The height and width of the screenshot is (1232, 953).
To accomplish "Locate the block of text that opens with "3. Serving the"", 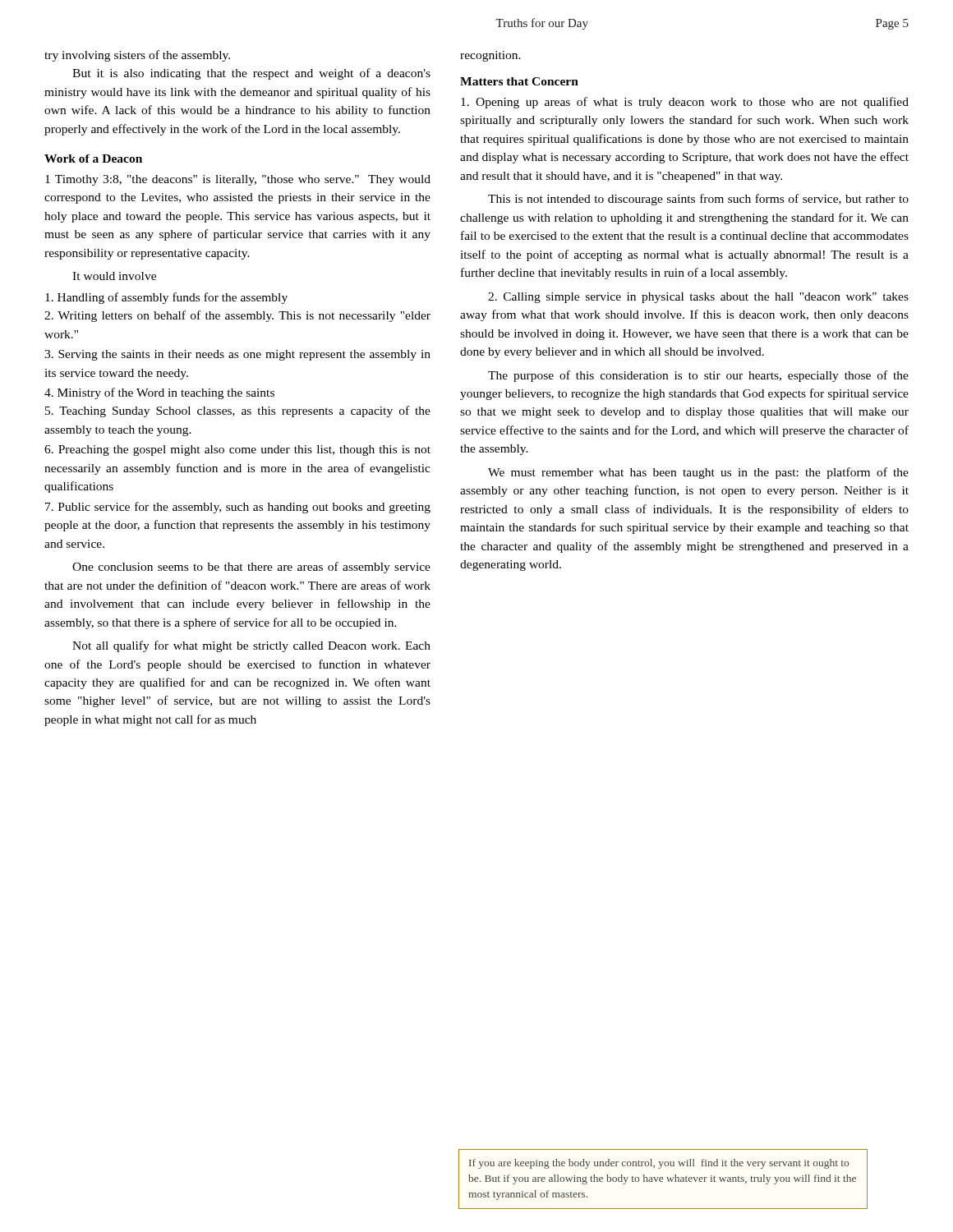I will tap(237, 363).
